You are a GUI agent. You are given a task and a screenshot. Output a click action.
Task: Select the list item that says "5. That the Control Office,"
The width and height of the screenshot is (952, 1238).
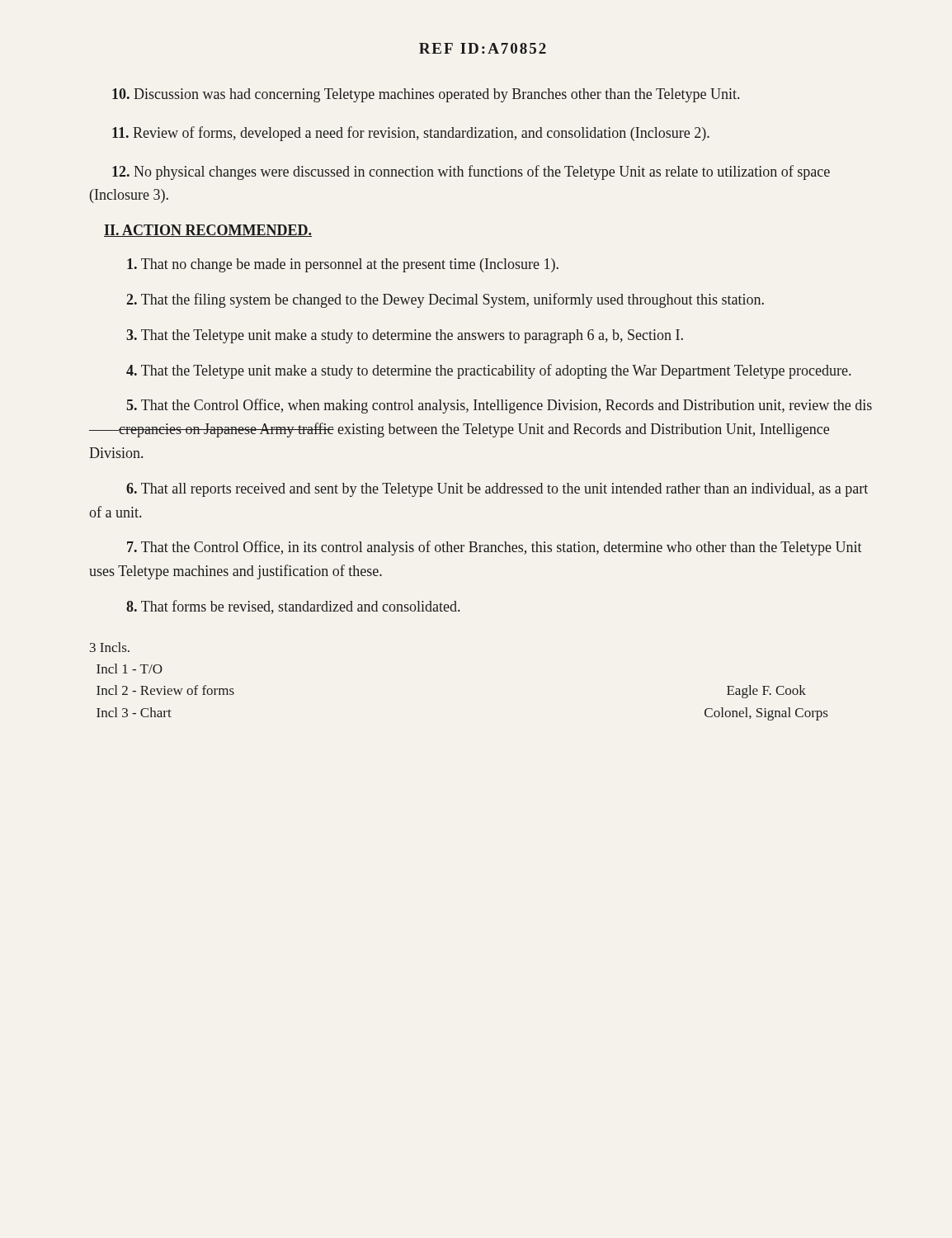(481, 429)
